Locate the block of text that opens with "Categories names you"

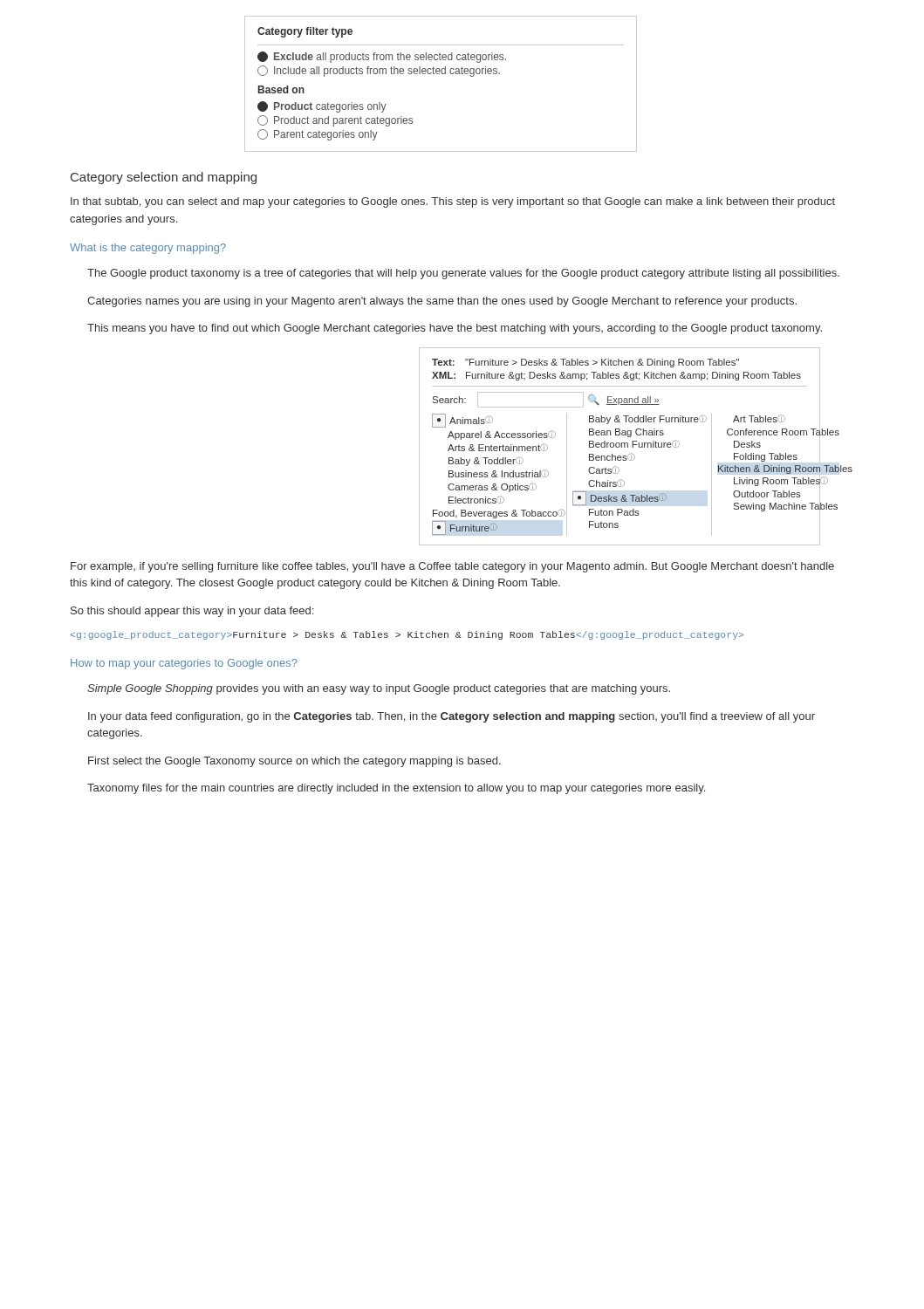(x=442, y=300)
